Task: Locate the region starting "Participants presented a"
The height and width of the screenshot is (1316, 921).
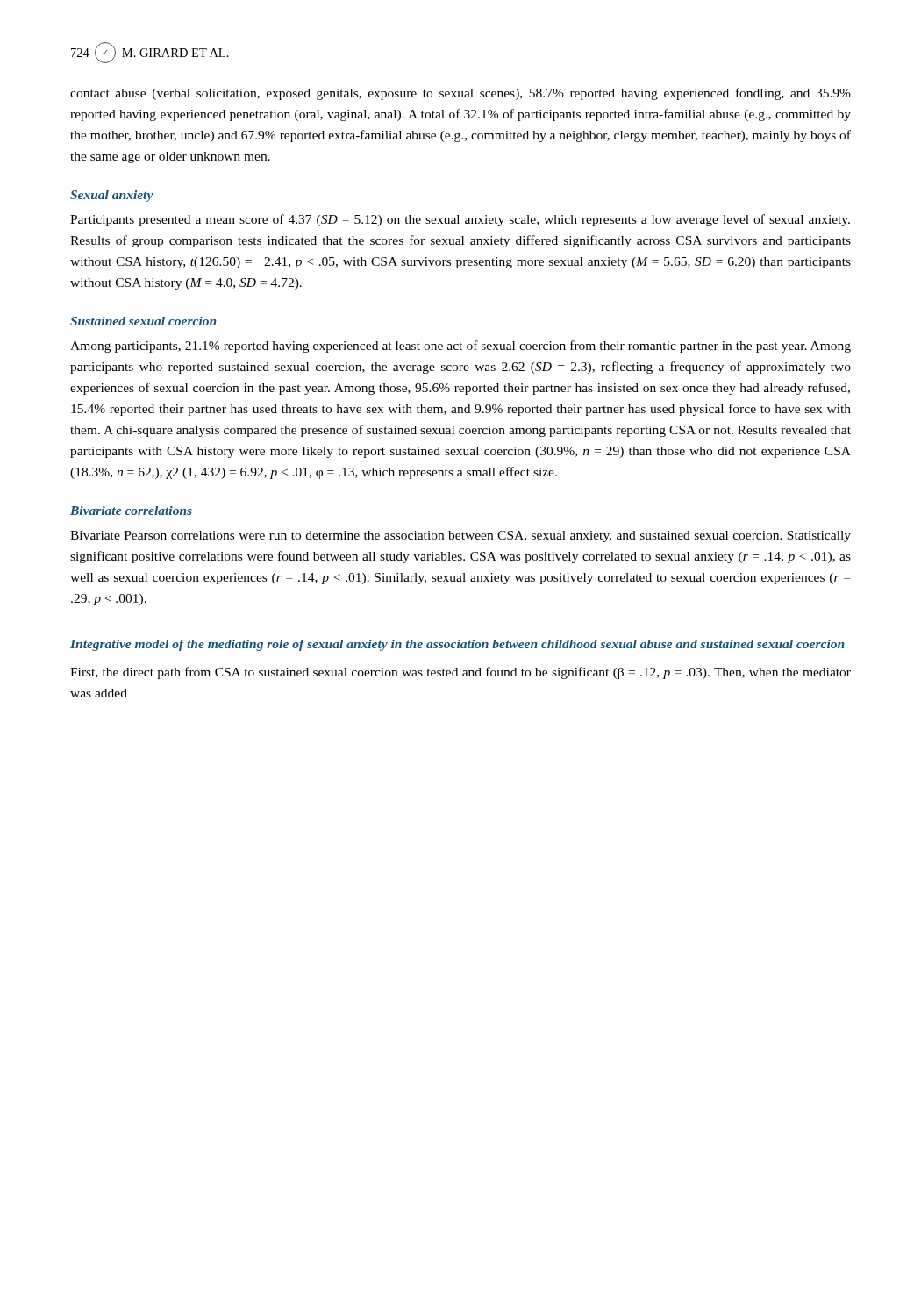Action: click(460, 251)
